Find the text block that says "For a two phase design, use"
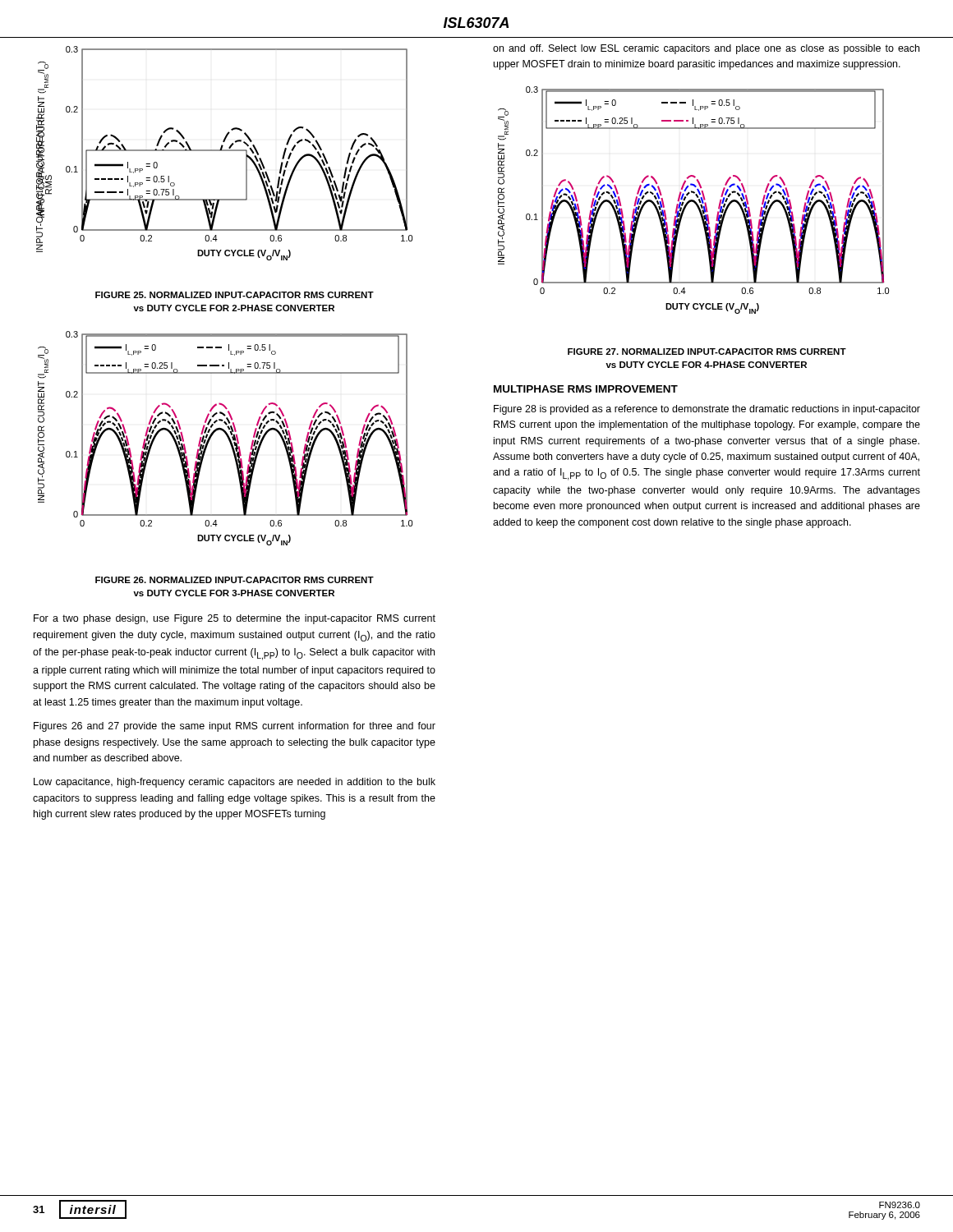953x1232 pixels. click(234, 660)
